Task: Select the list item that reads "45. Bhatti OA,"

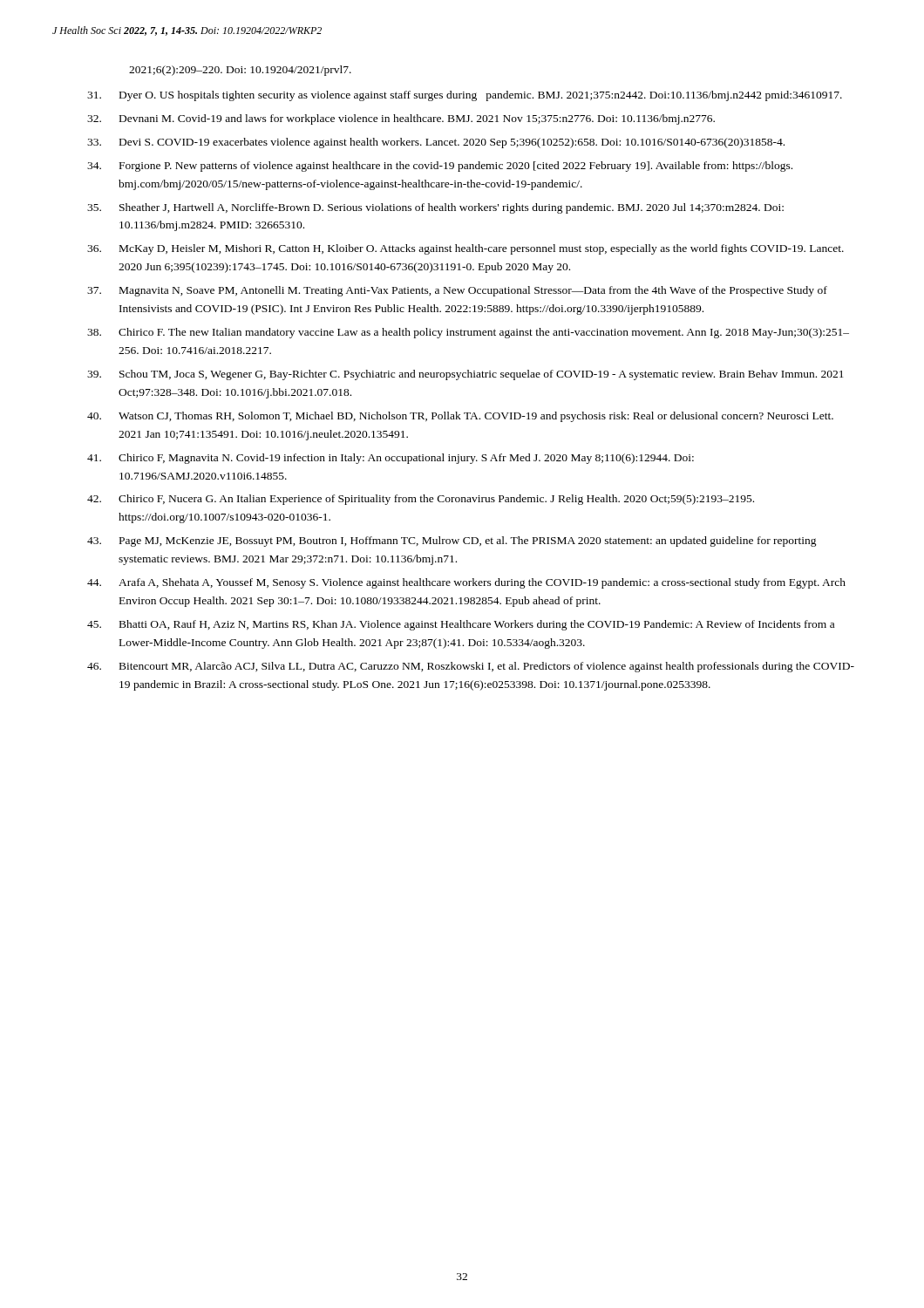Action: [x=471, y=634]
